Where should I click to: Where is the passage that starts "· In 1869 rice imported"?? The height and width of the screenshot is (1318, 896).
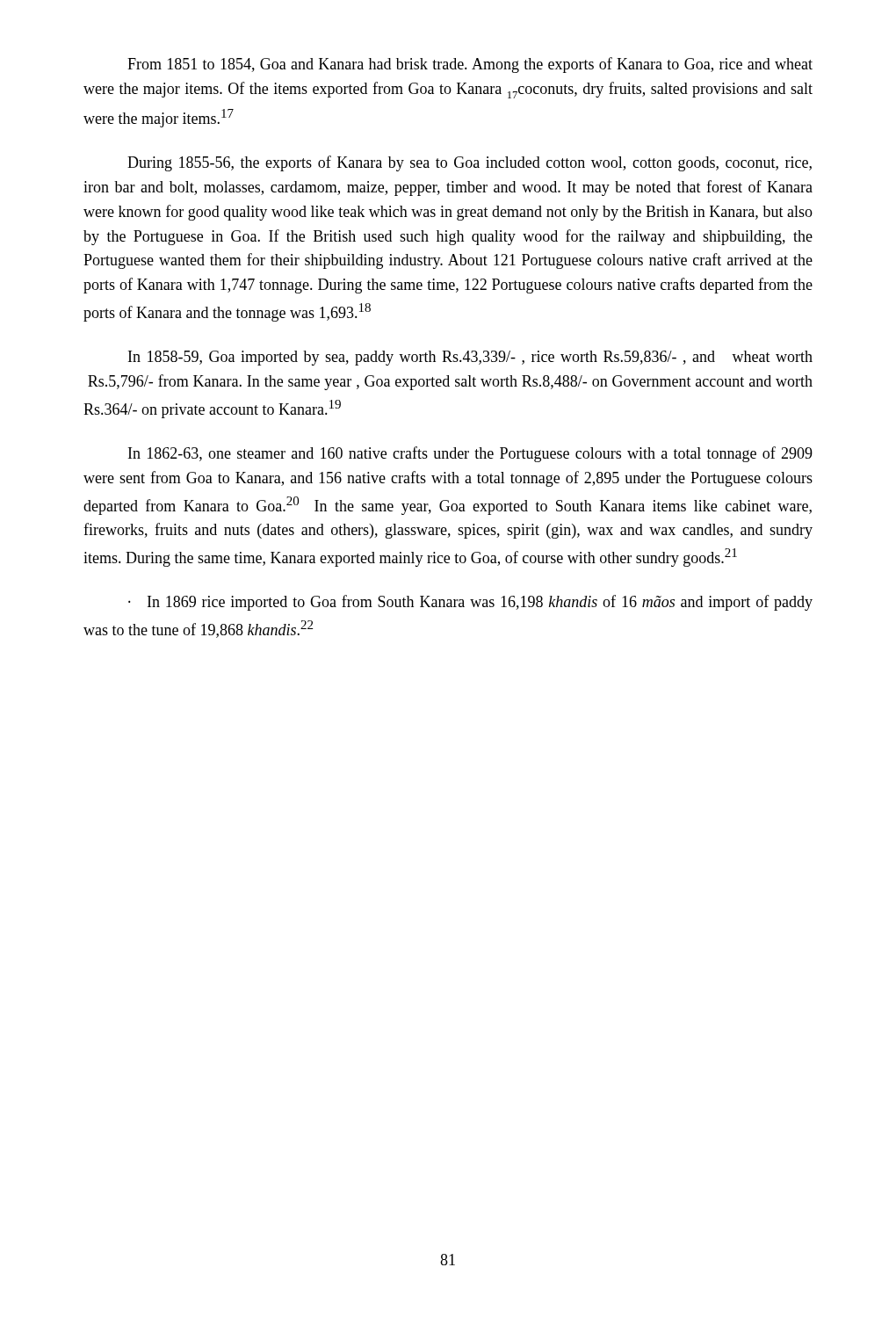tap(448, 616)
